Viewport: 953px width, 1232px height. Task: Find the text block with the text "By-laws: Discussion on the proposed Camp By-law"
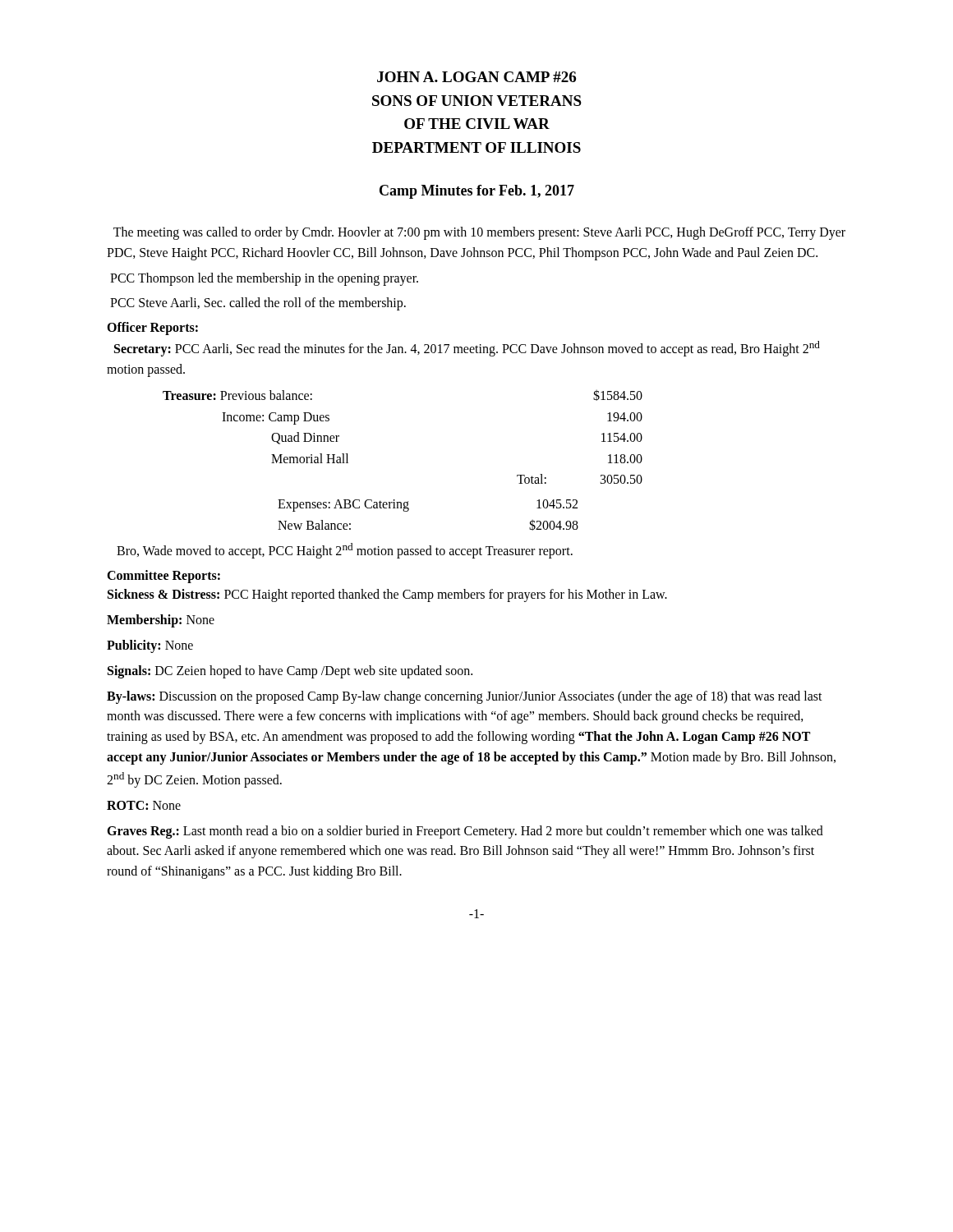(x=472, y=738)
